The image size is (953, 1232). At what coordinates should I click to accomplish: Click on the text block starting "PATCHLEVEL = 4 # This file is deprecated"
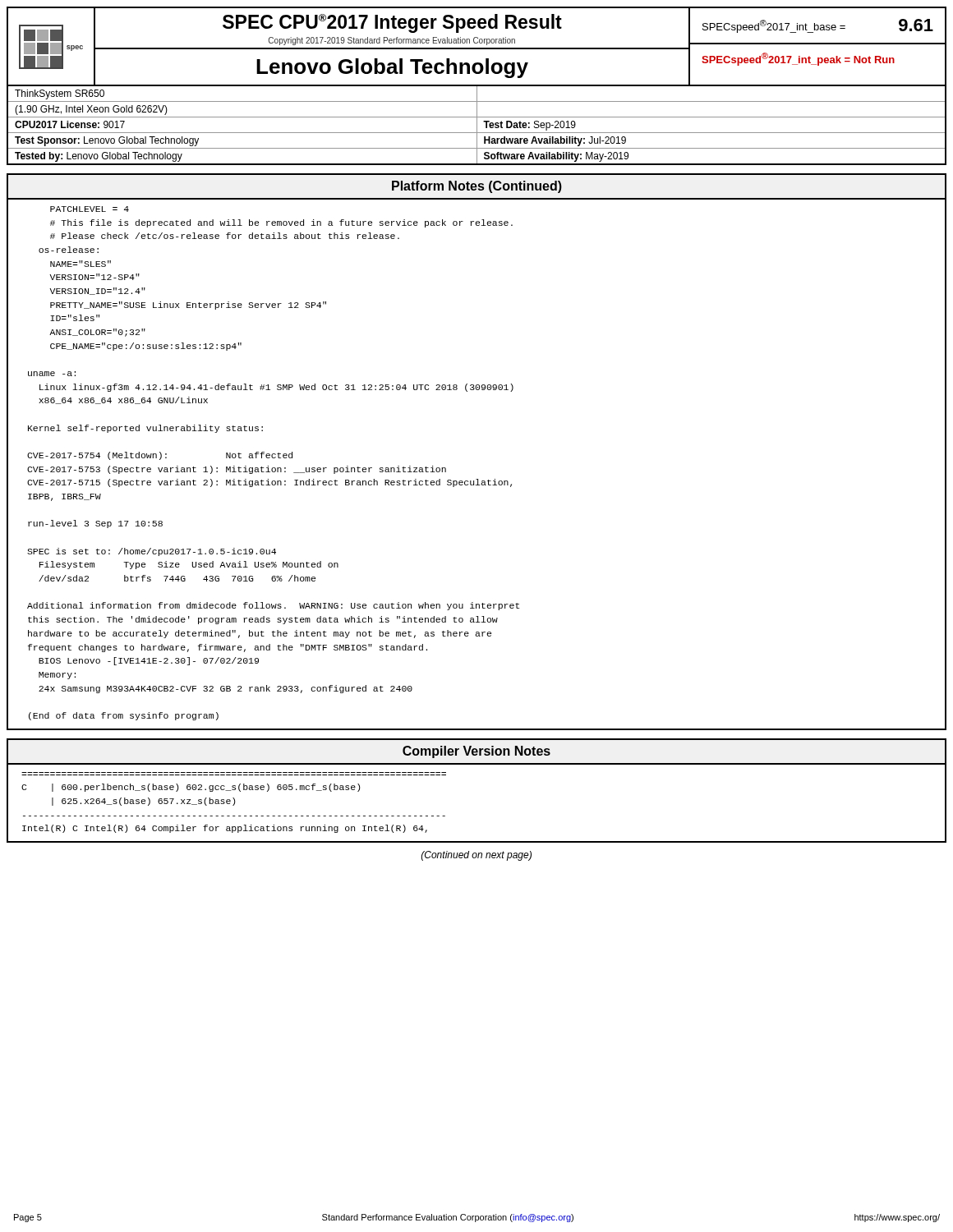[x=90, y=209]
